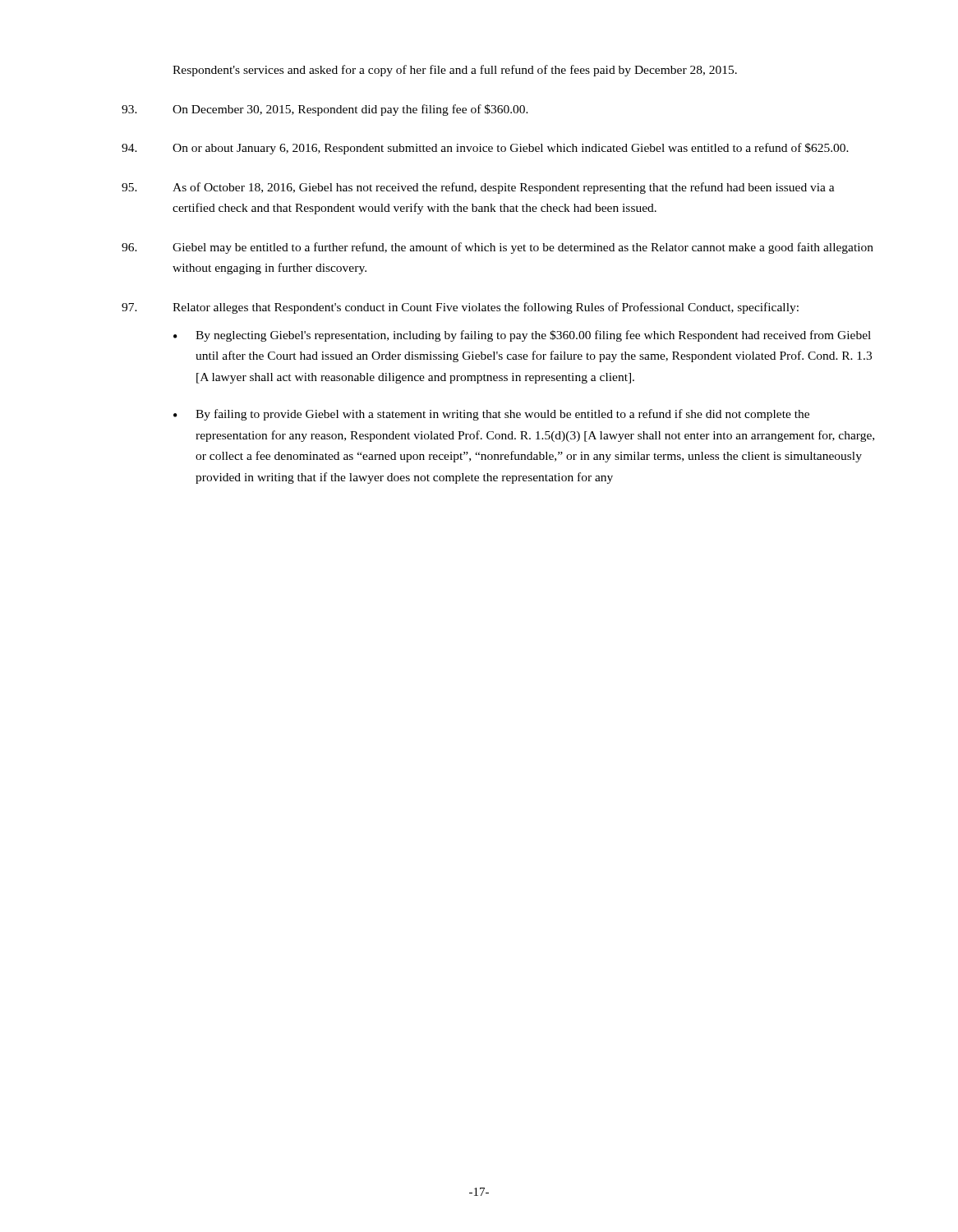Point to the block beginning "96. Giebel may be entitled to a further"
The height and width of the screenshot is (1232, 958).
click(499, 257)
